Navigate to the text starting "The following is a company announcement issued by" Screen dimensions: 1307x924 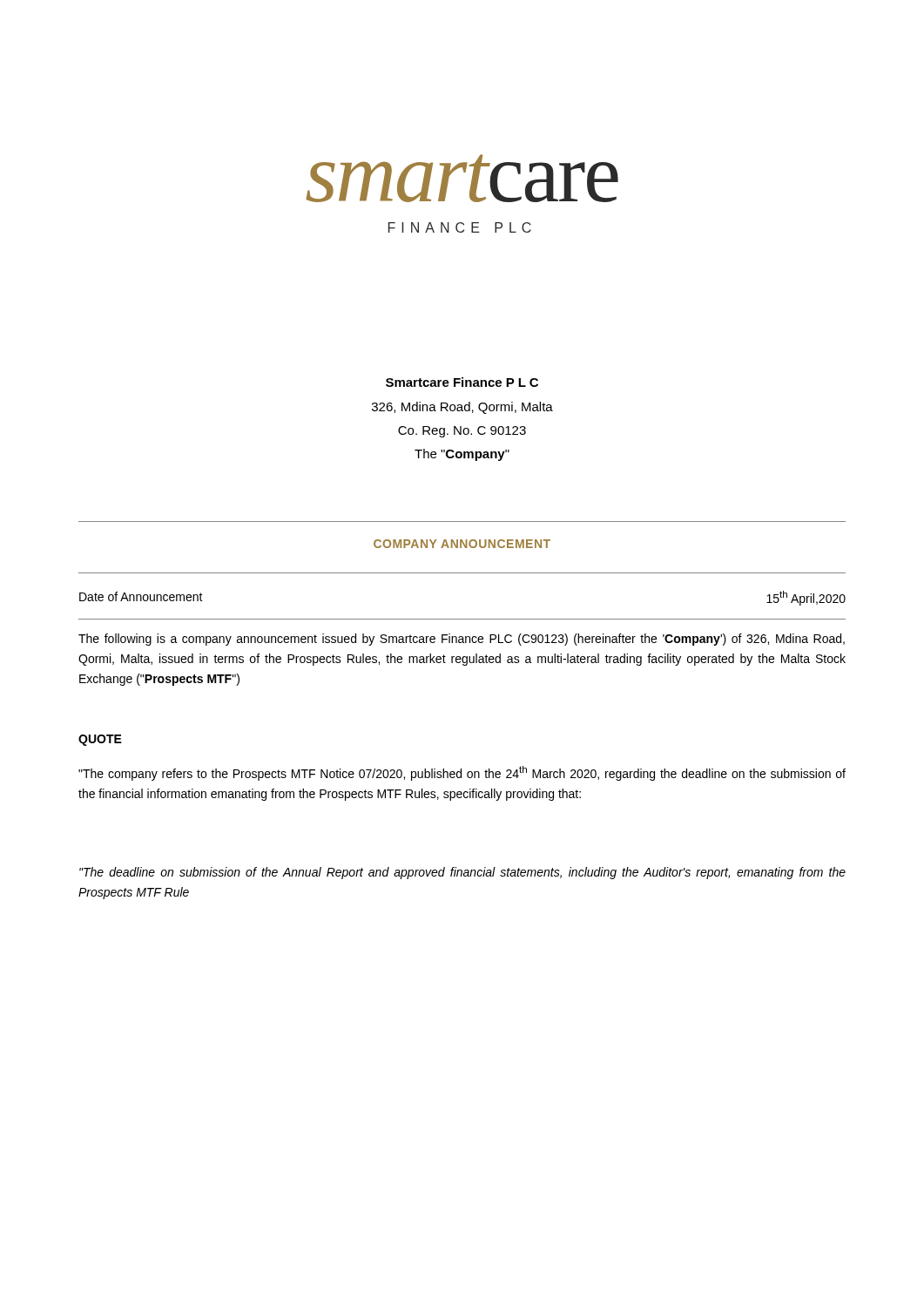pyautogui.click(x=462, y=659)
